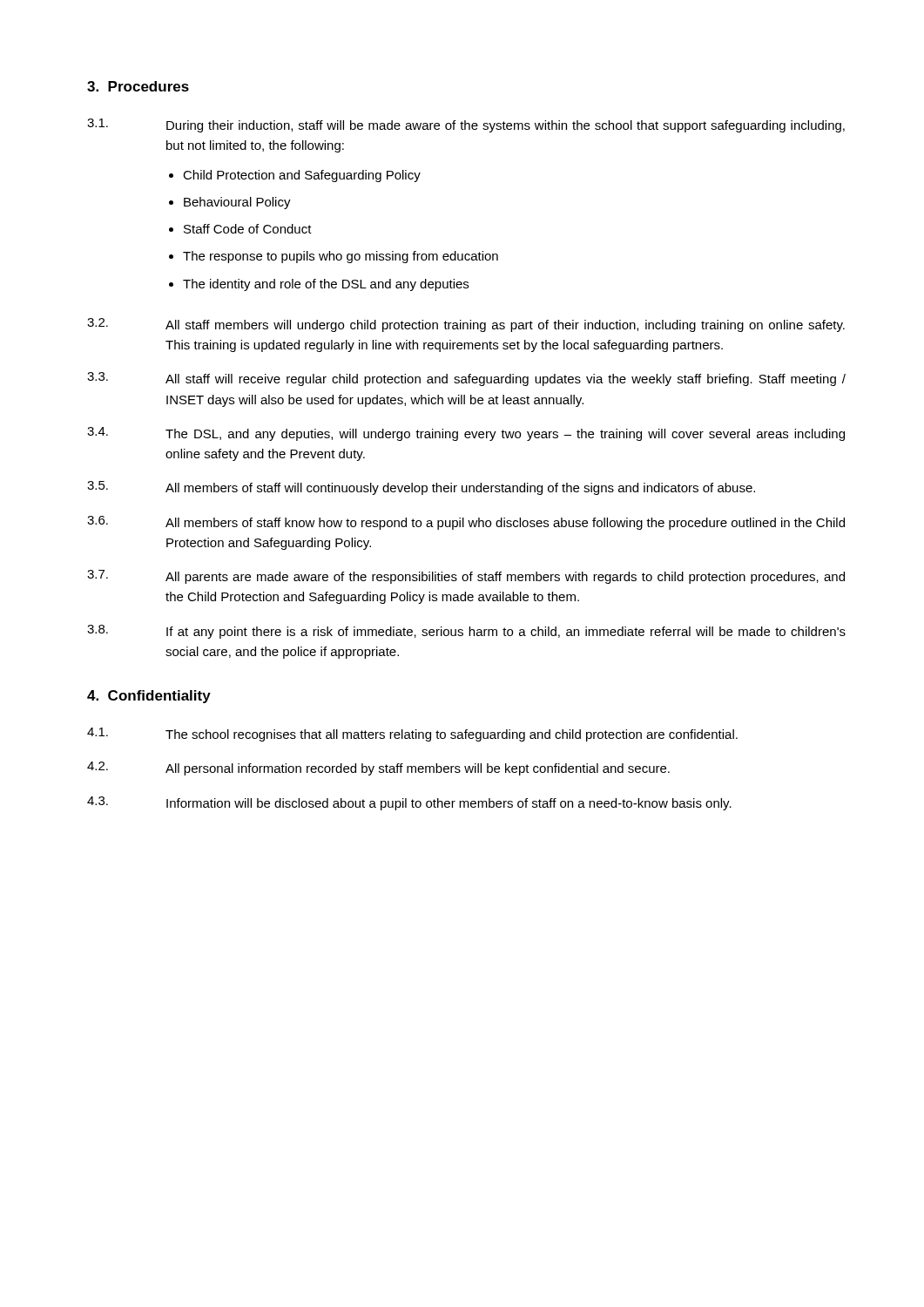Find the region starting "8. If at any point there is"

pyautogui.click(x=466, y=641)
